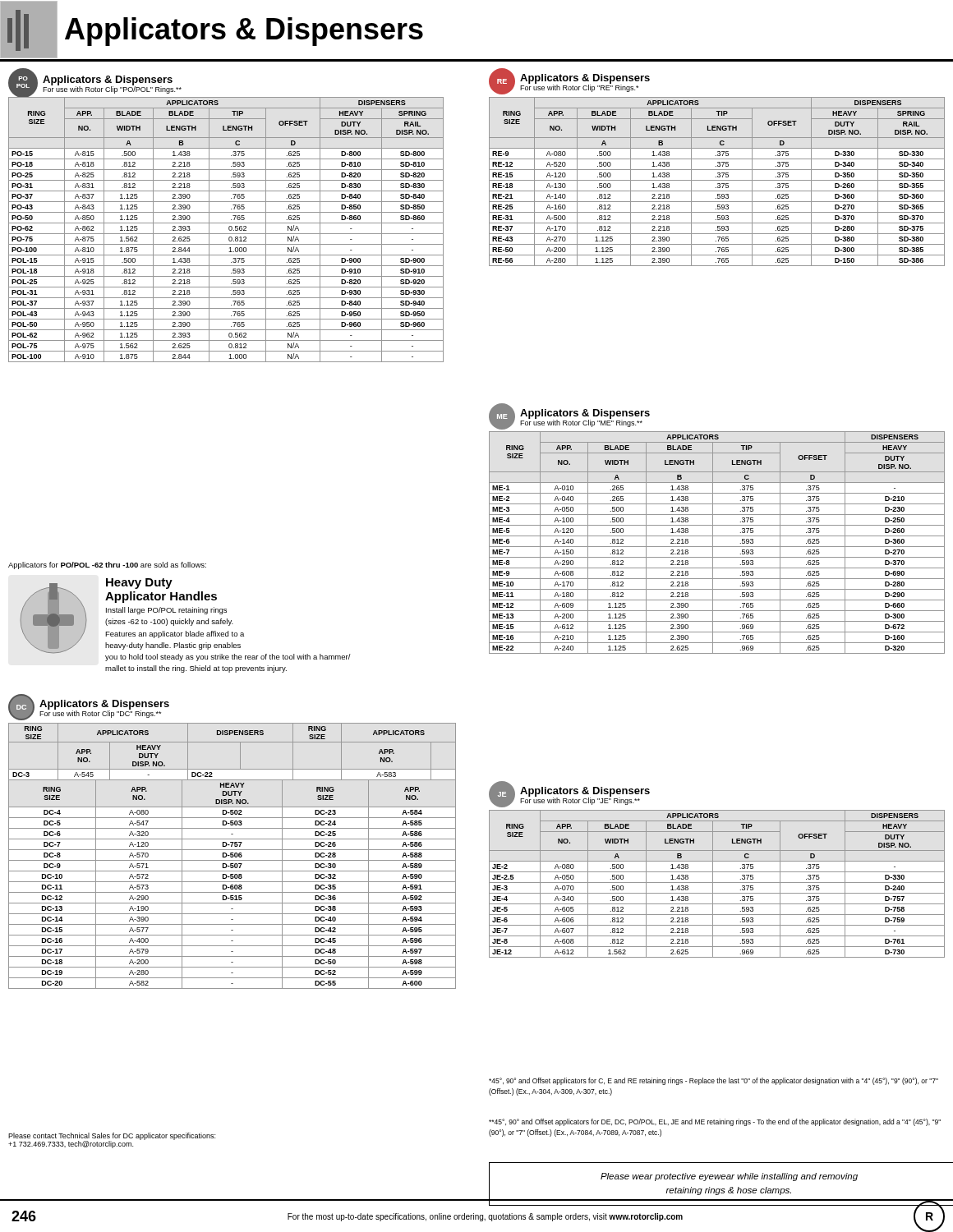953x1232 pixels.
Task: Select the text block with the text "Applicators for PO/POL"
Action: click(107, 565)
